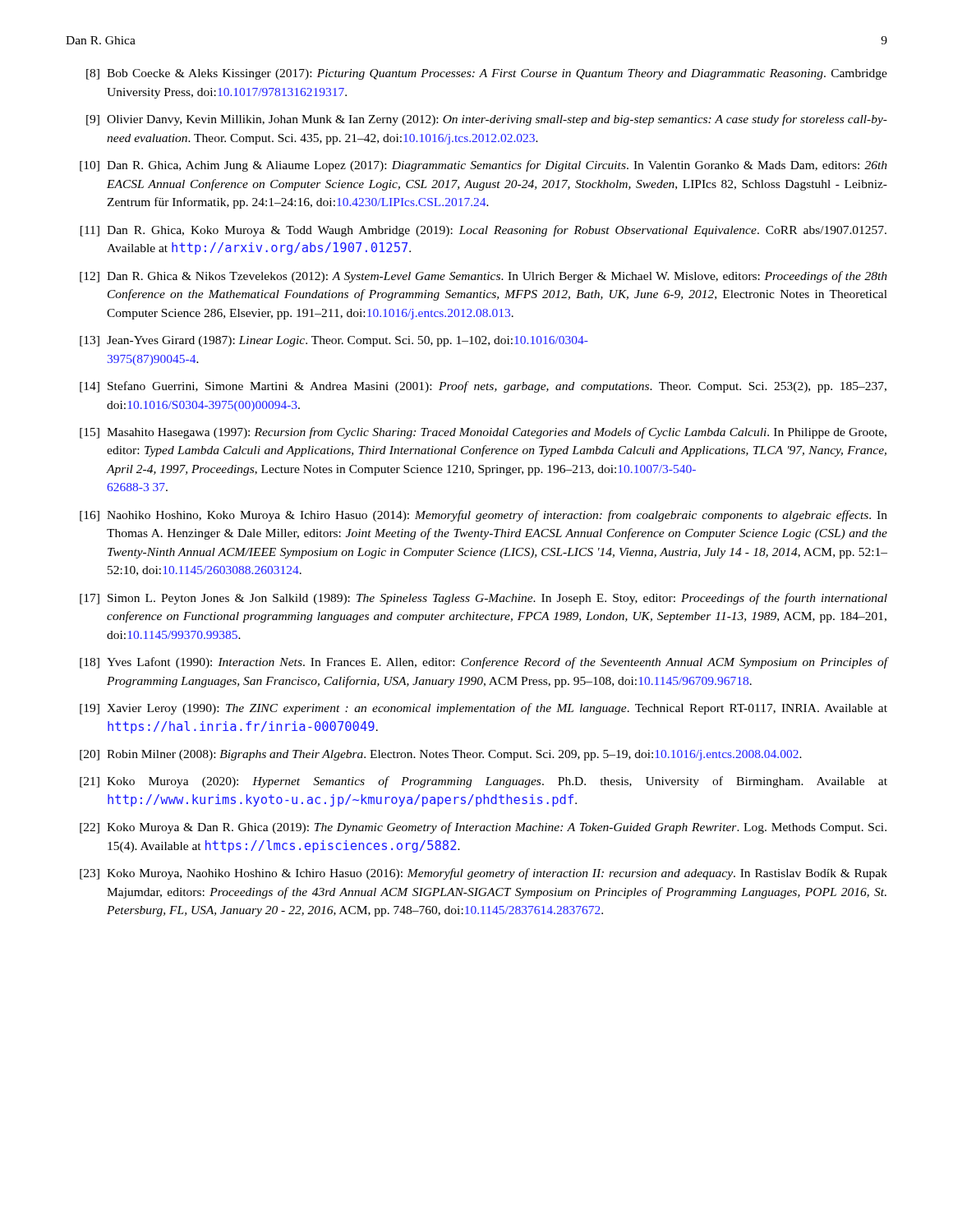953x1232 pixels.
Task: Locate the list item with the text "[13] Jean-Yves Girard (1987): Linear"
Action: (327, 350)
